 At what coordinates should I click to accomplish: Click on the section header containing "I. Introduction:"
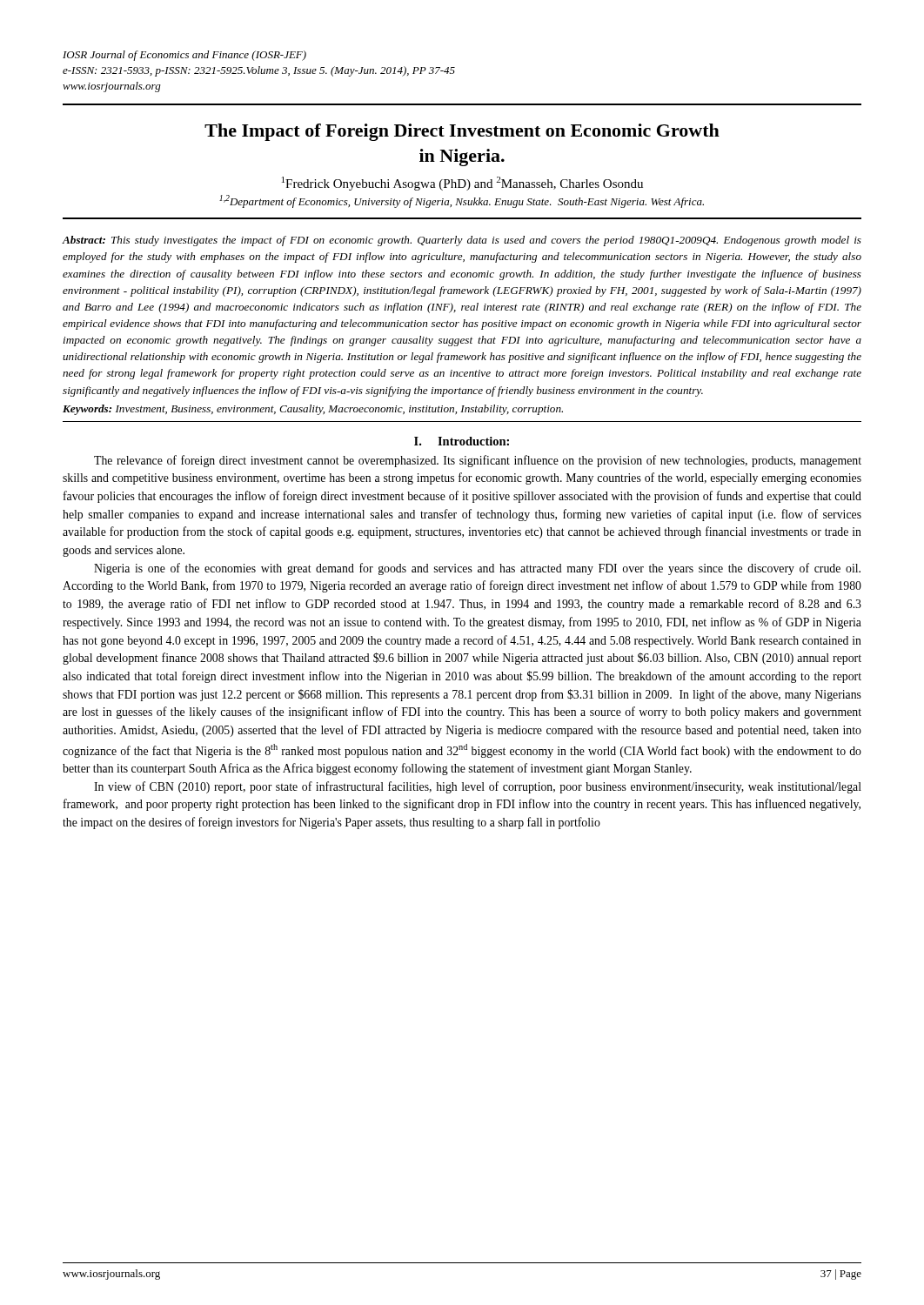click(462, 441)
